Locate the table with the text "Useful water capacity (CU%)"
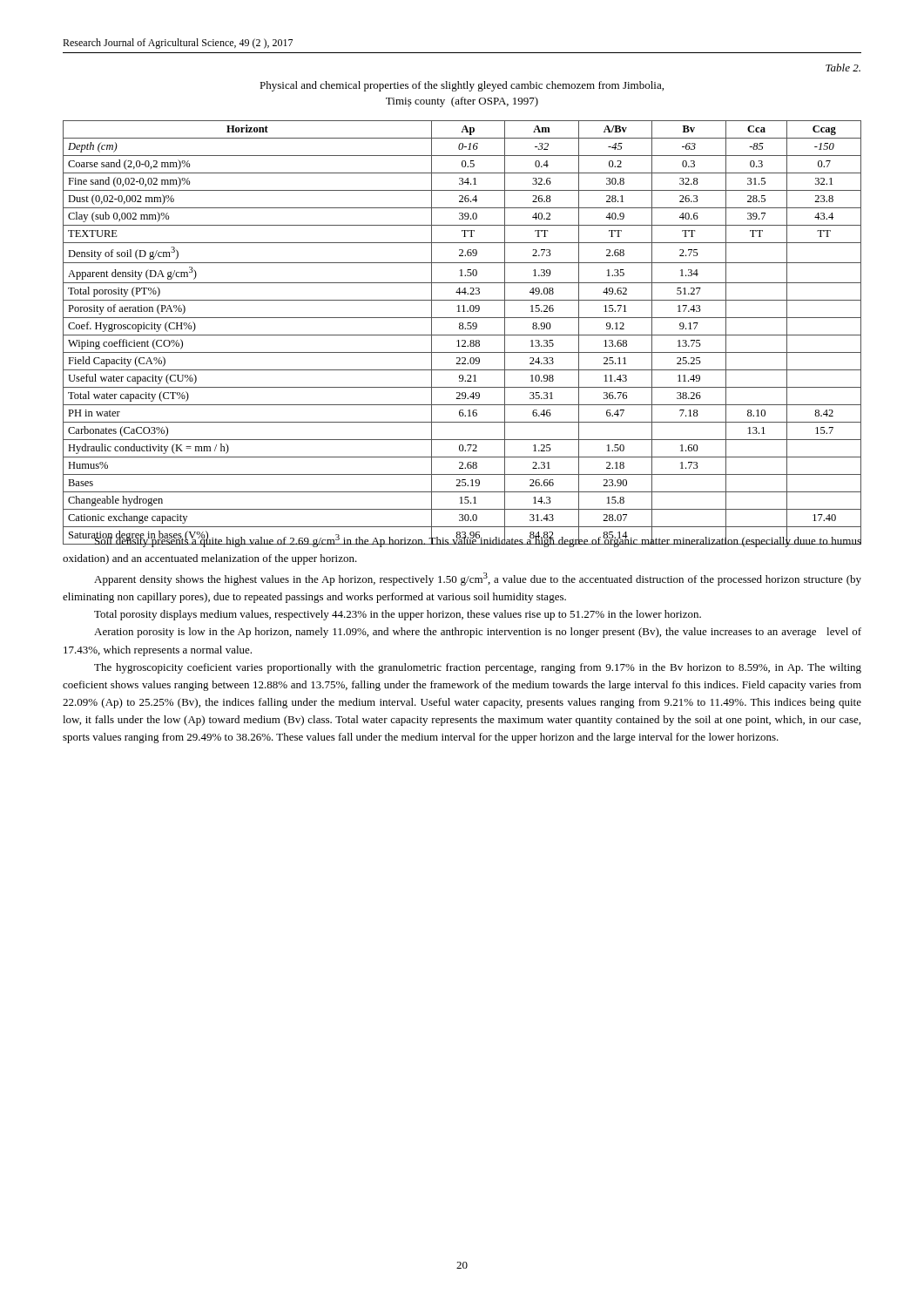 pyautogui.click(x=462, y=333)
